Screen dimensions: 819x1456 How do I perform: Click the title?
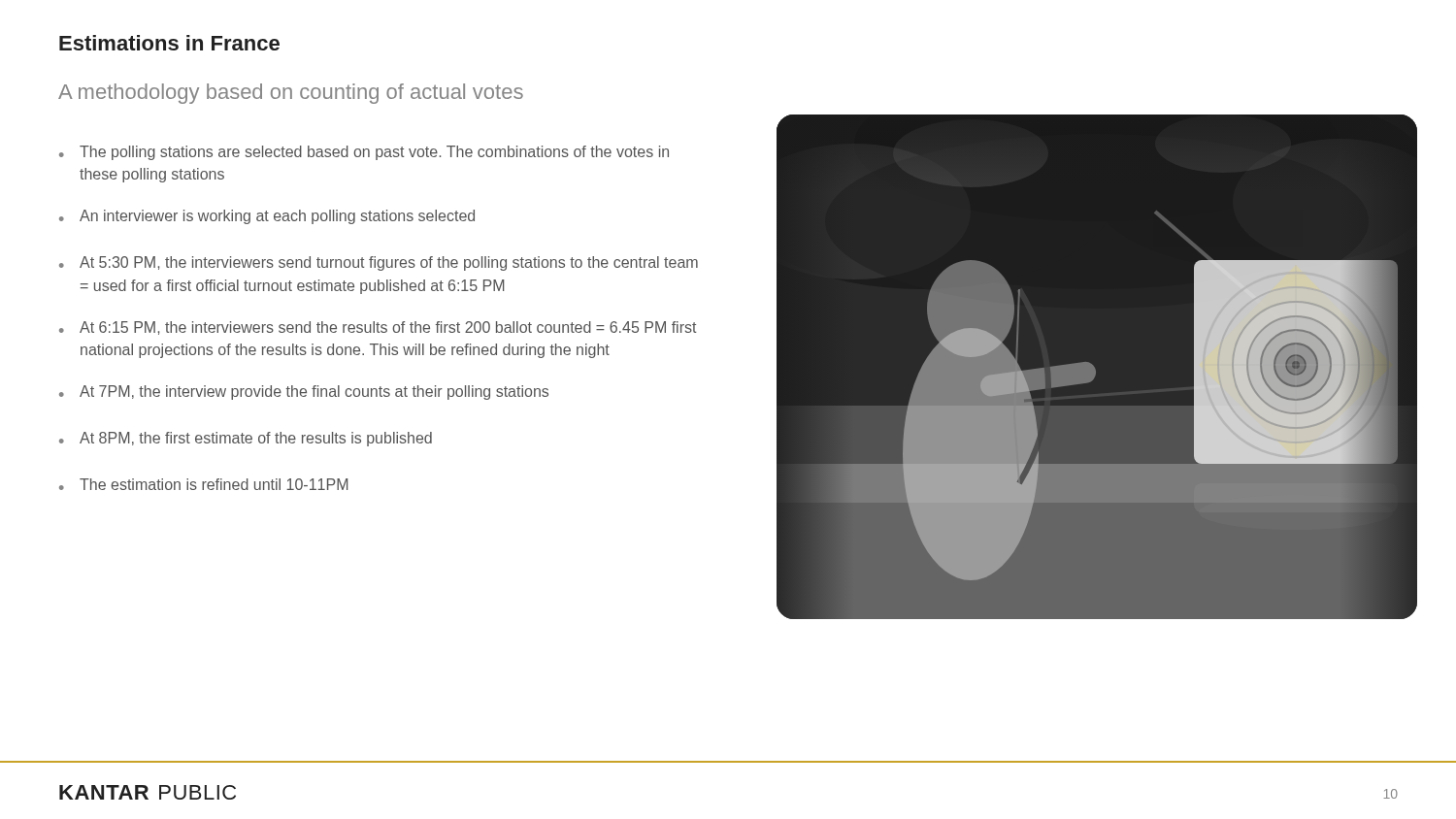click(169, 43)
